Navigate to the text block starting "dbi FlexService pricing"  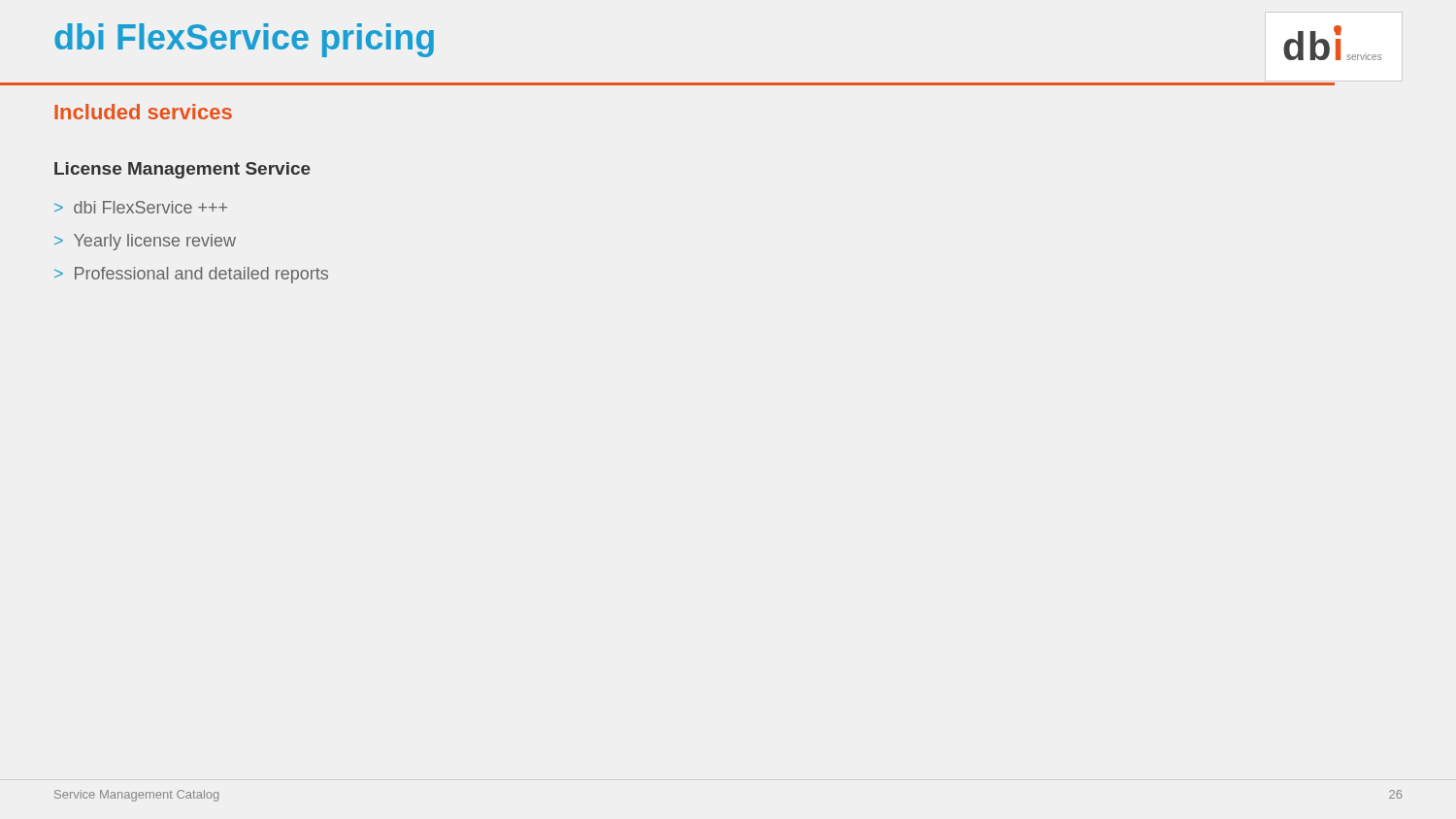tap(245, 37)
